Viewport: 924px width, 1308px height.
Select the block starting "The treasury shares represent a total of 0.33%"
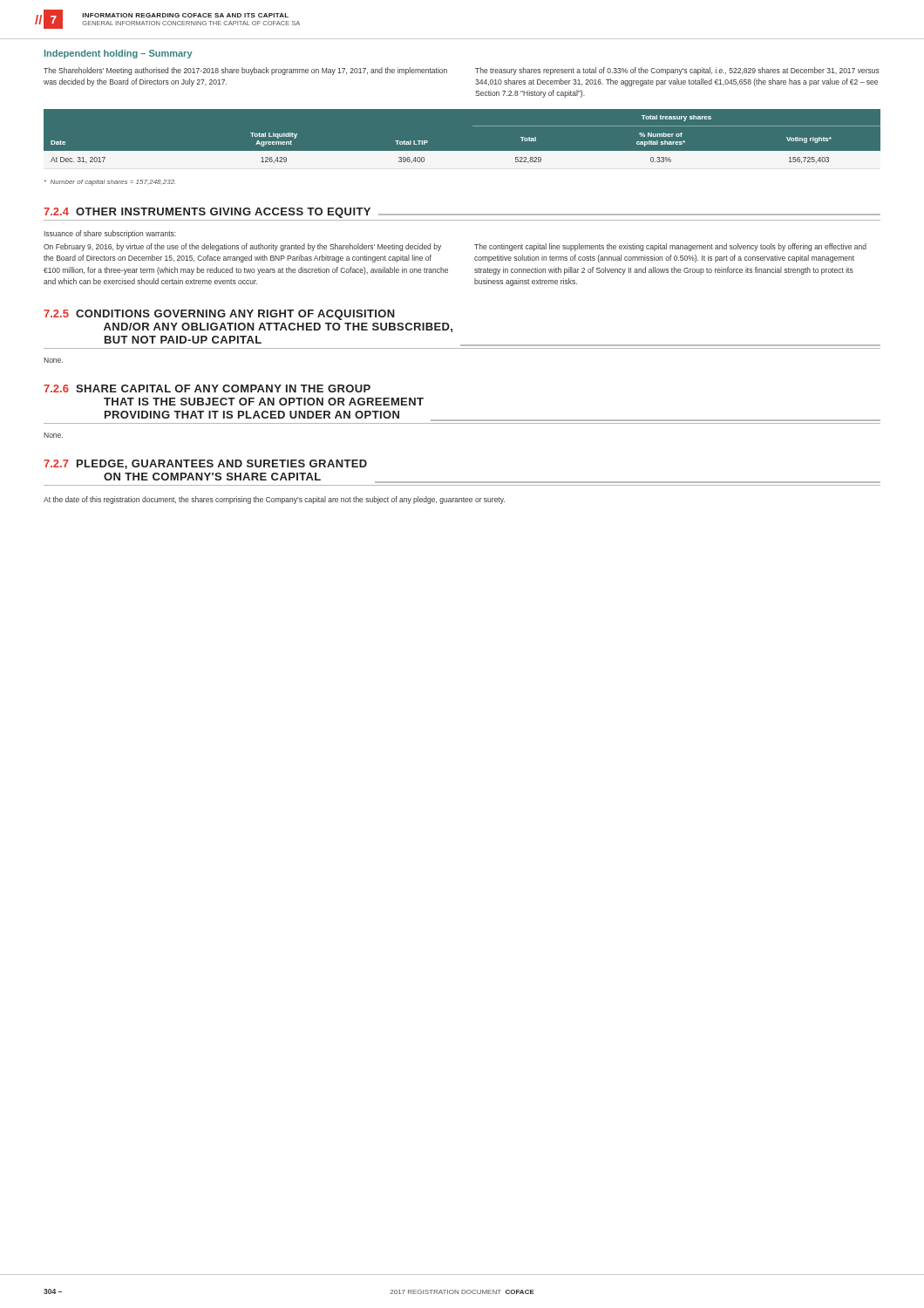(x=677, y=82)
